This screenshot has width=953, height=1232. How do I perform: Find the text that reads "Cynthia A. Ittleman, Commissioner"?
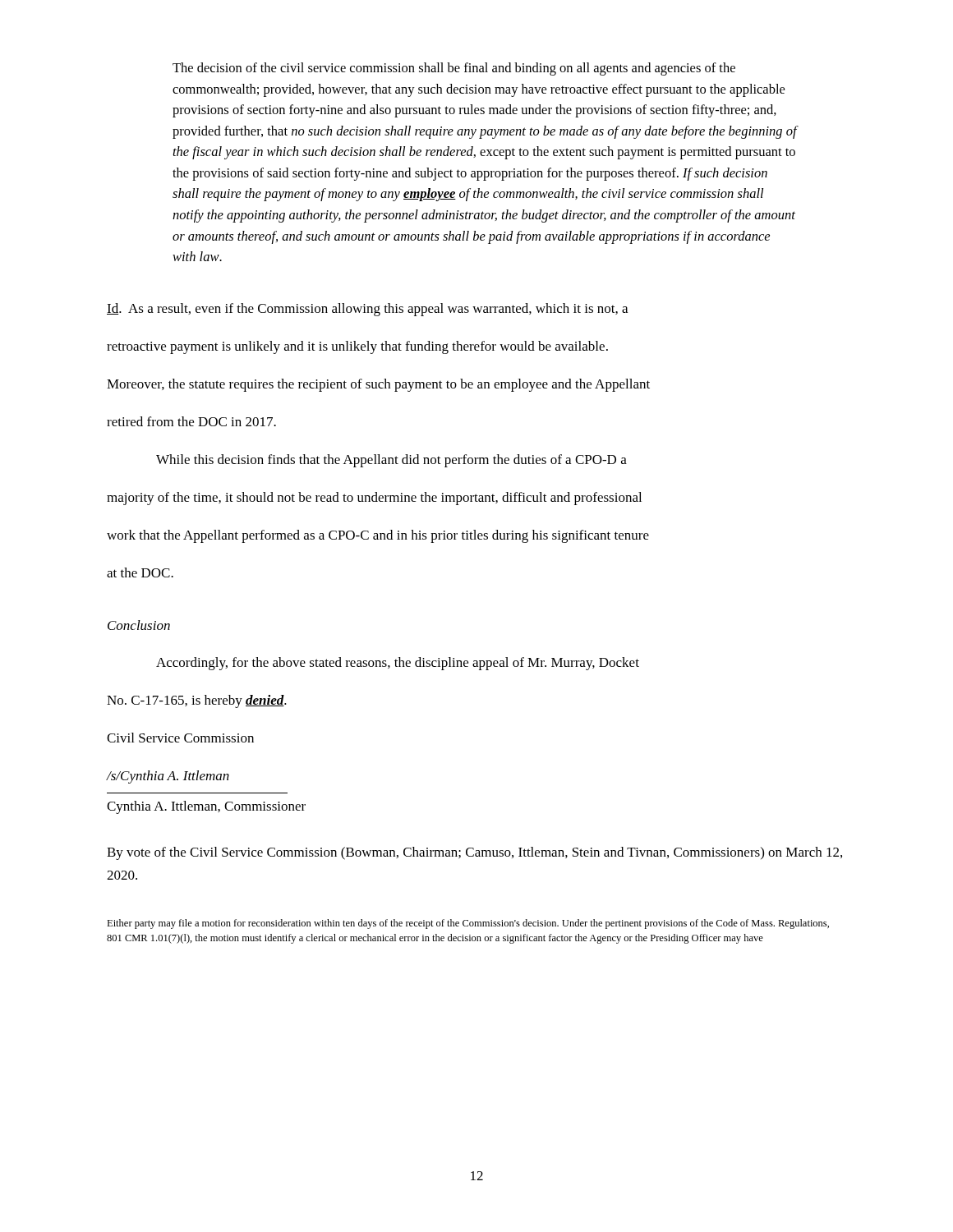click(206, 806)
